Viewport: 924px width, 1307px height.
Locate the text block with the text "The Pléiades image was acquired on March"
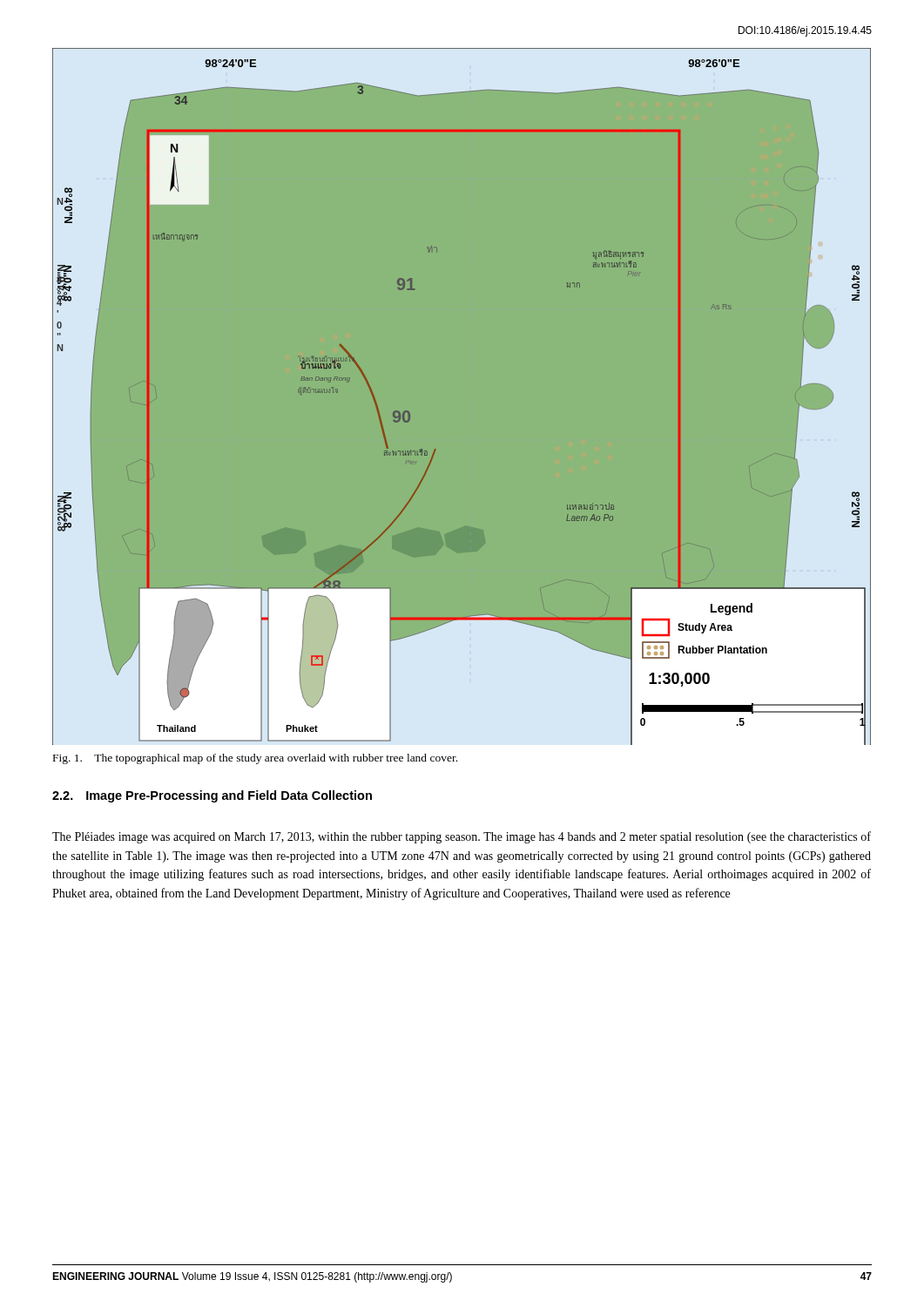(x=462, y=865)
